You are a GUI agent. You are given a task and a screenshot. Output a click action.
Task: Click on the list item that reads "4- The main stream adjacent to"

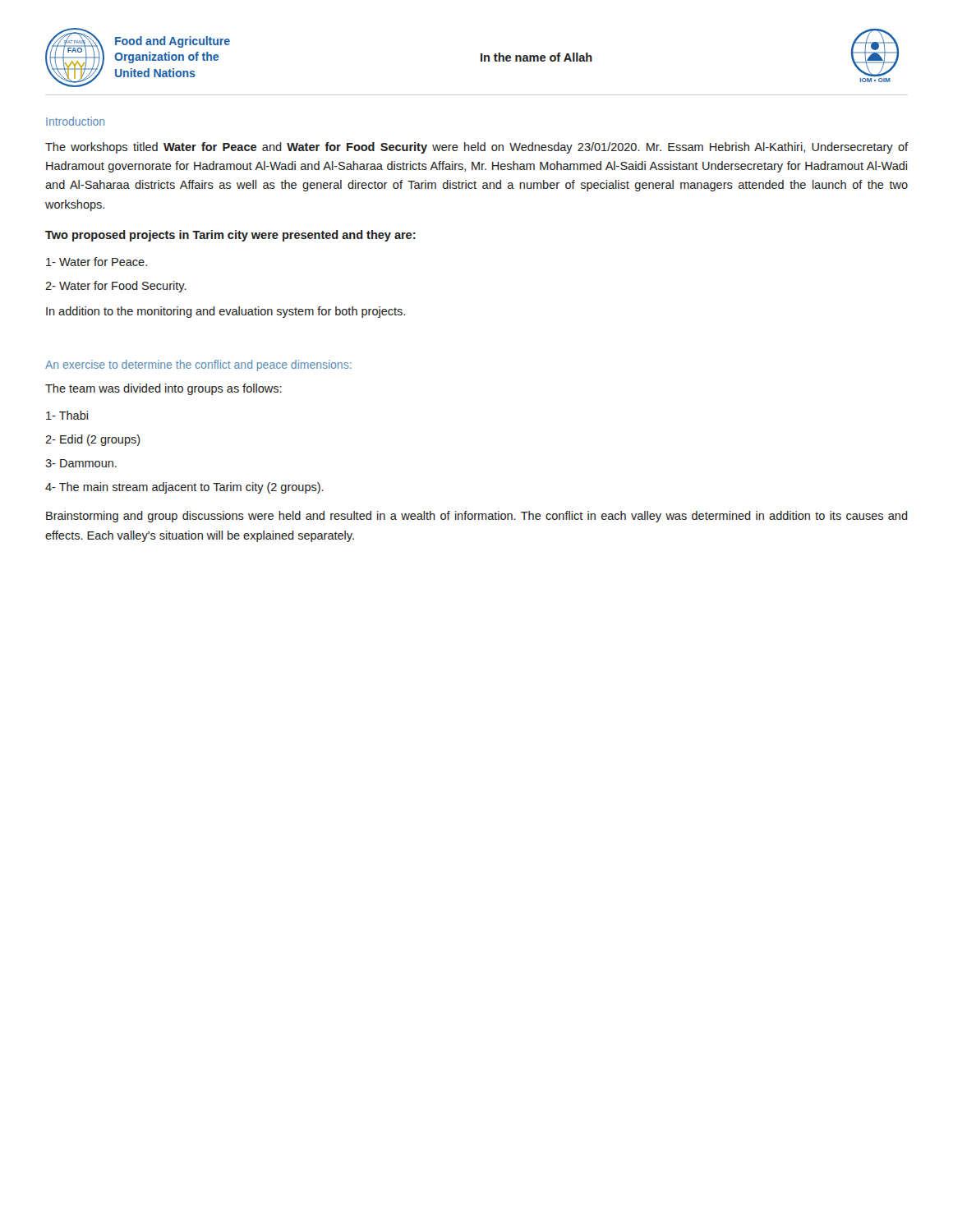tap(185, 487)
